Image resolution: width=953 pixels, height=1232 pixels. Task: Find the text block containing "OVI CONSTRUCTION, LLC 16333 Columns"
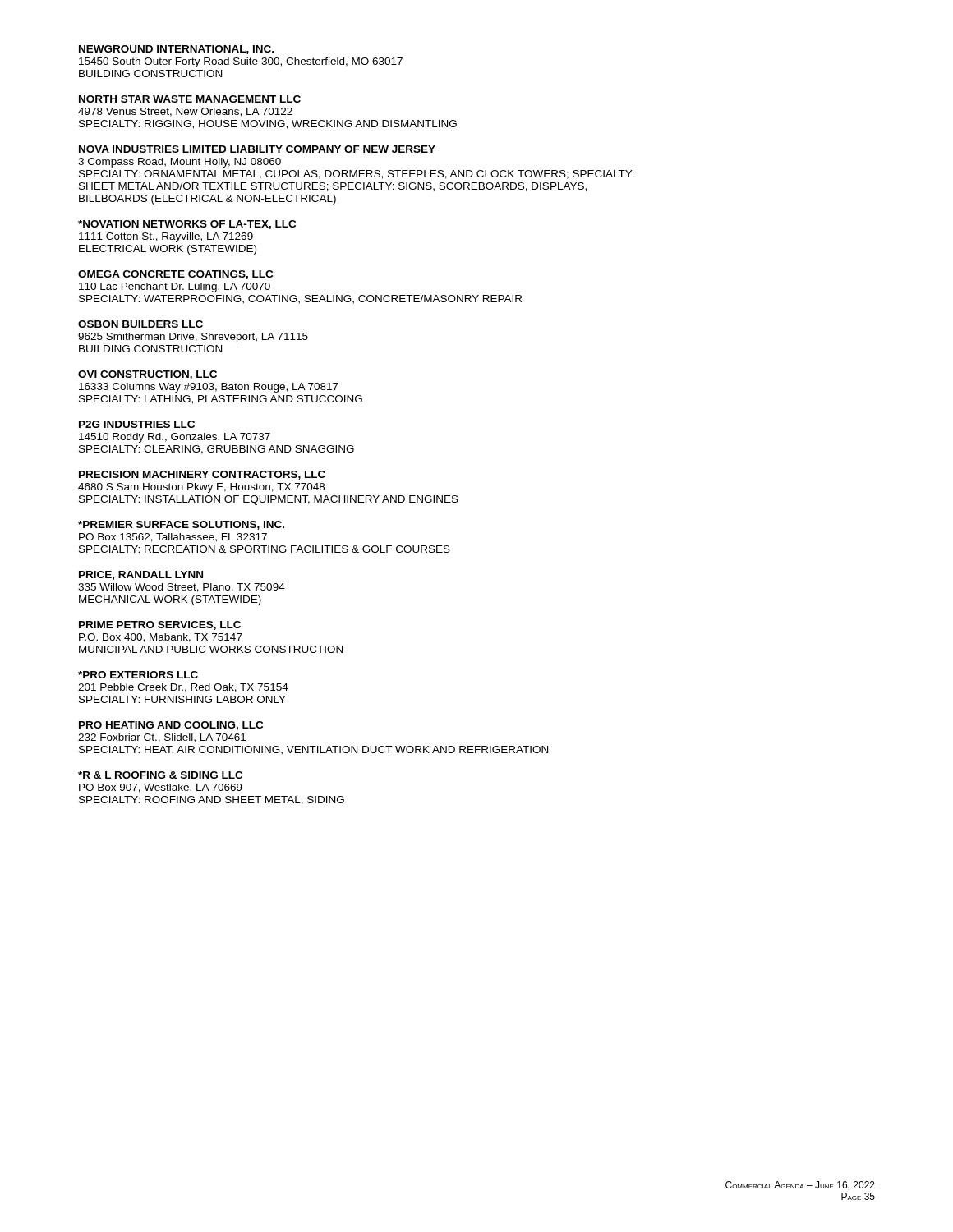click(x=147, y=375)
